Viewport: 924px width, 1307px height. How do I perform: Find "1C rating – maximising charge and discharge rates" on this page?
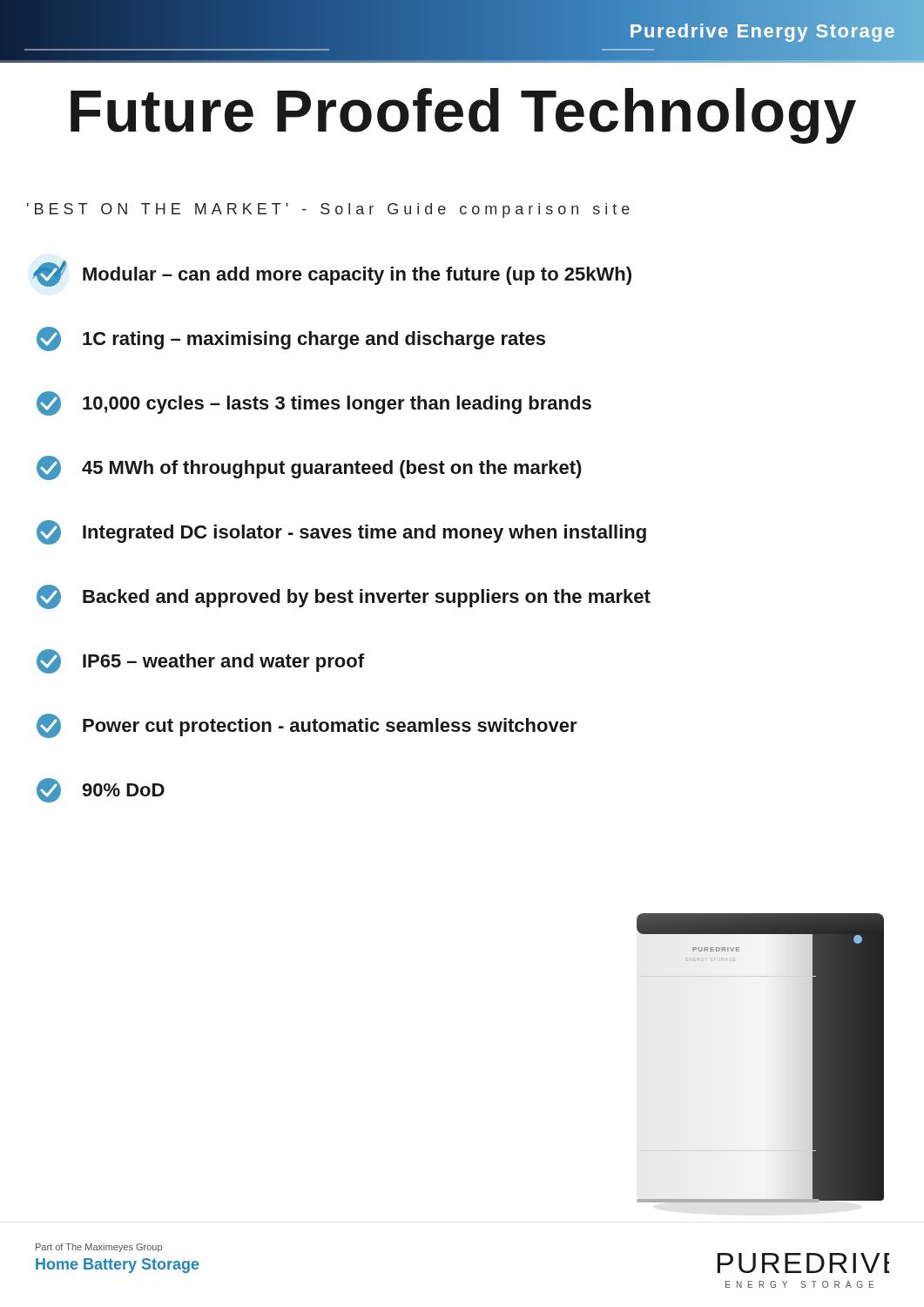(x=286, y=339)
